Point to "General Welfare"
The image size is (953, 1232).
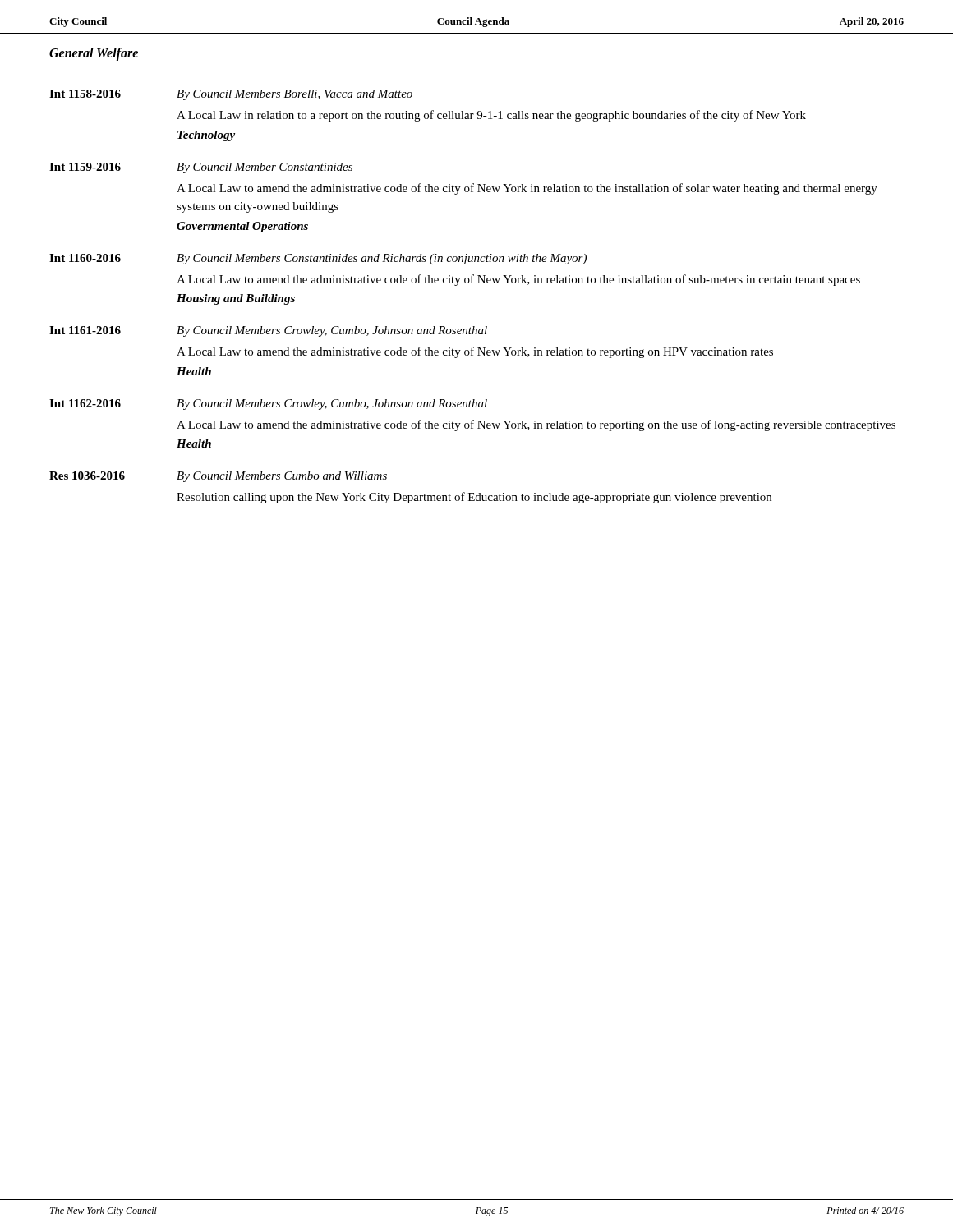pos(94,53)
